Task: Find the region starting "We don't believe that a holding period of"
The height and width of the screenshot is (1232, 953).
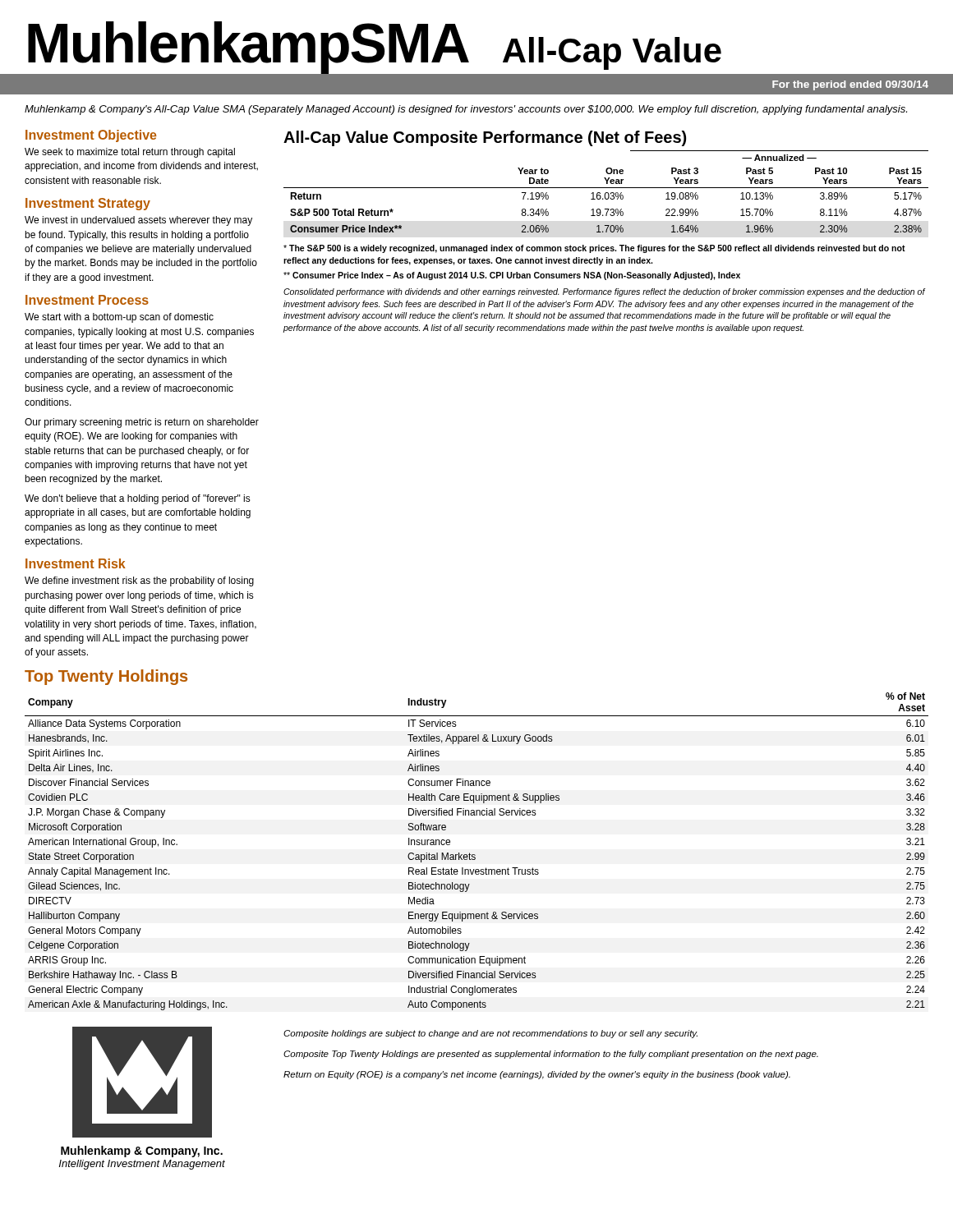Action: [138, 520]
